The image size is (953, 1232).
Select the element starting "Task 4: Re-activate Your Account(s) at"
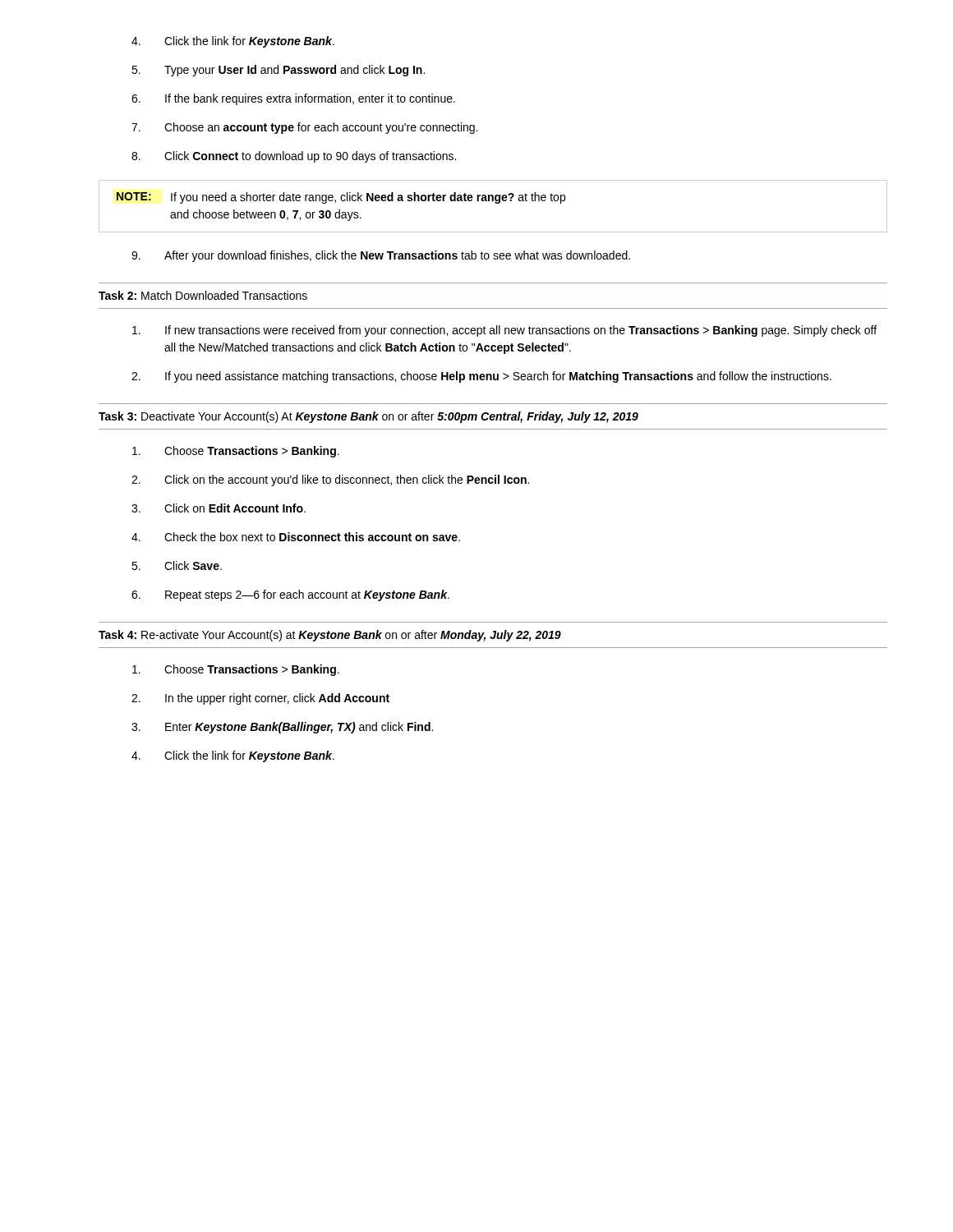tap(330, 635)
